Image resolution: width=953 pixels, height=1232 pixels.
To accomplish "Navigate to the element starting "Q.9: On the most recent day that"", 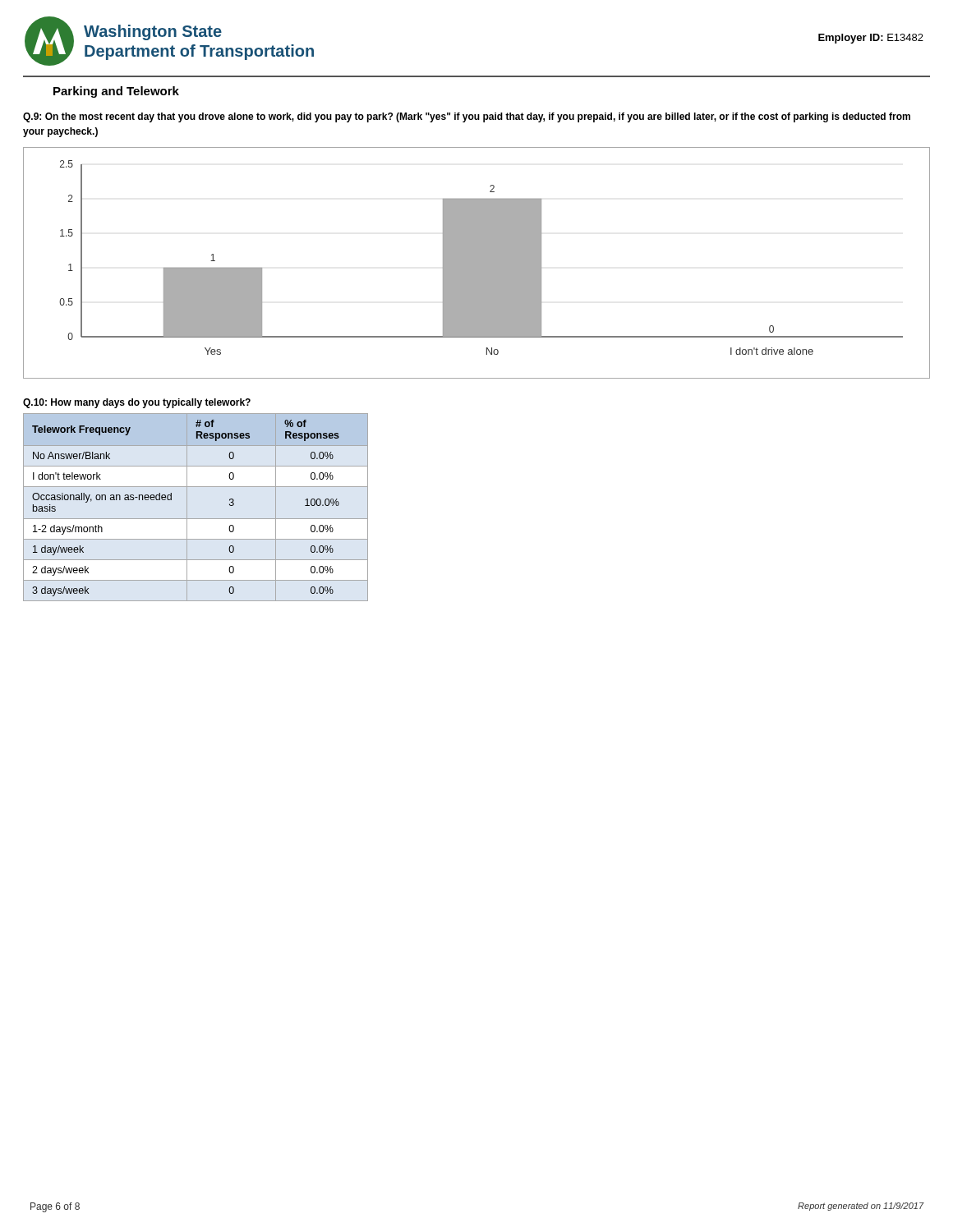I will point(467,124).
